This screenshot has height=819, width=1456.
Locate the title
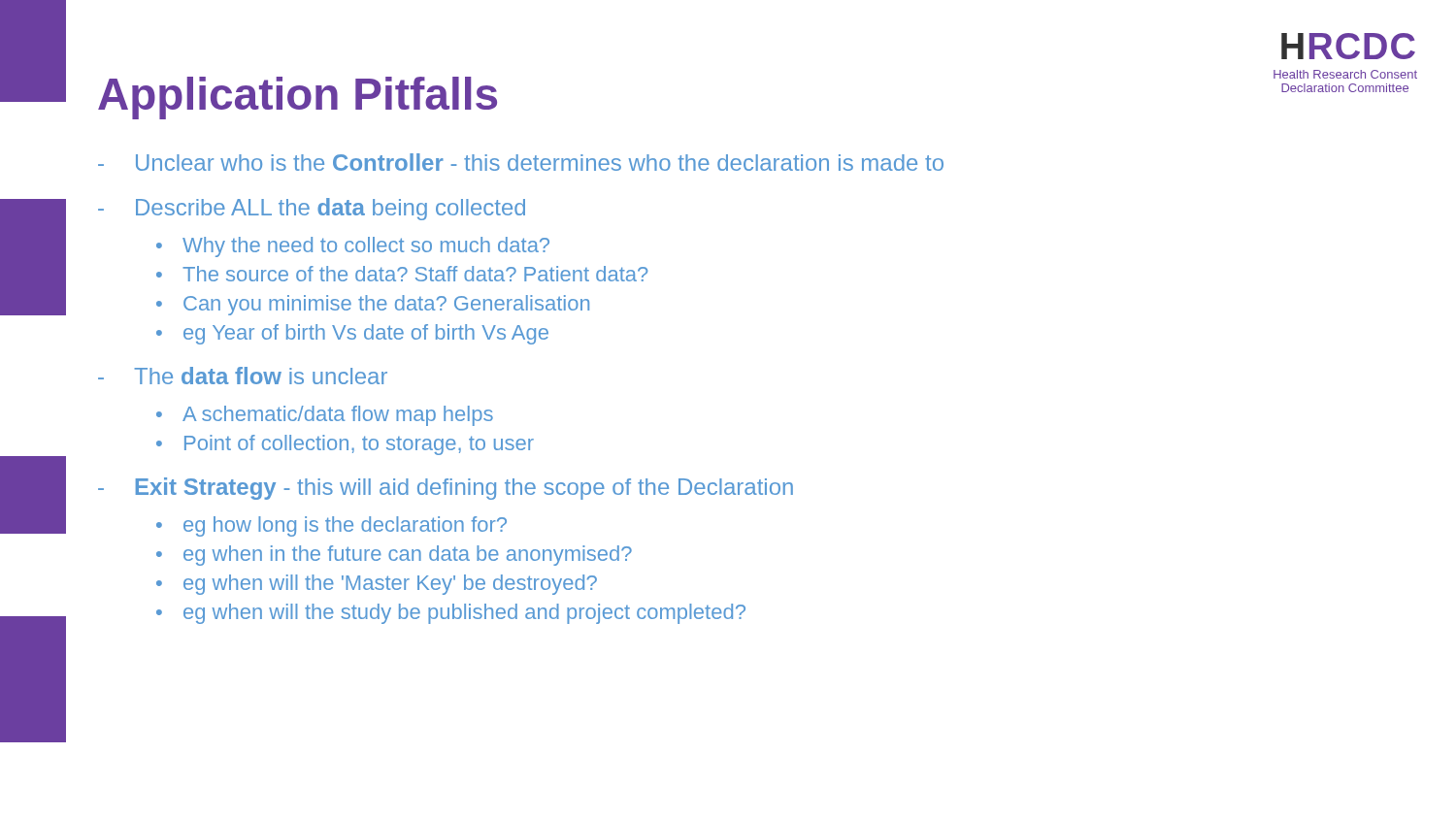(x=298, y=94)
